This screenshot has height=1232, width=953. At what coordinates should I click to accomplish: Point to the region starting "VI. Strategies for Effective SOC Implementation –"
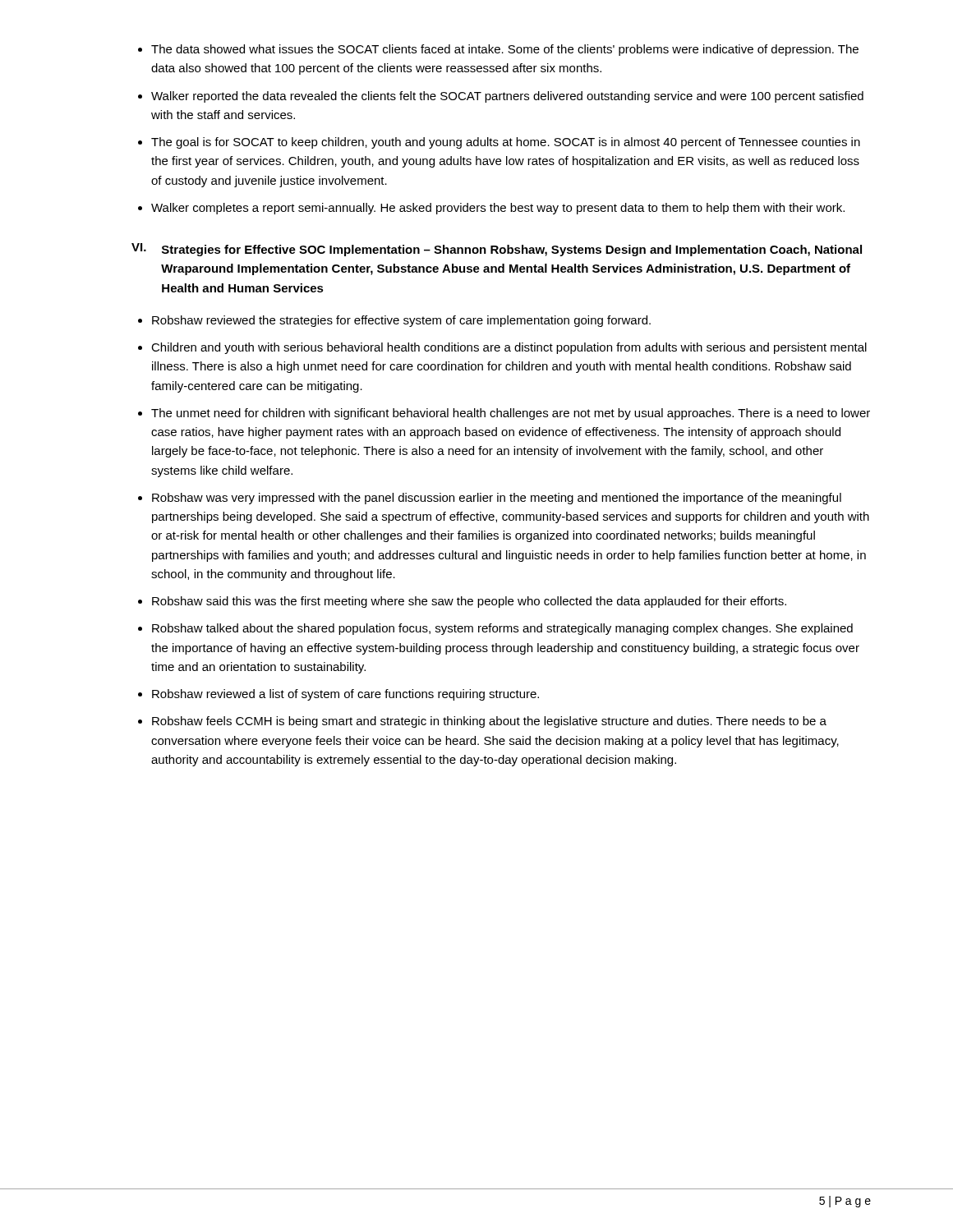click(x=501, y=269)
